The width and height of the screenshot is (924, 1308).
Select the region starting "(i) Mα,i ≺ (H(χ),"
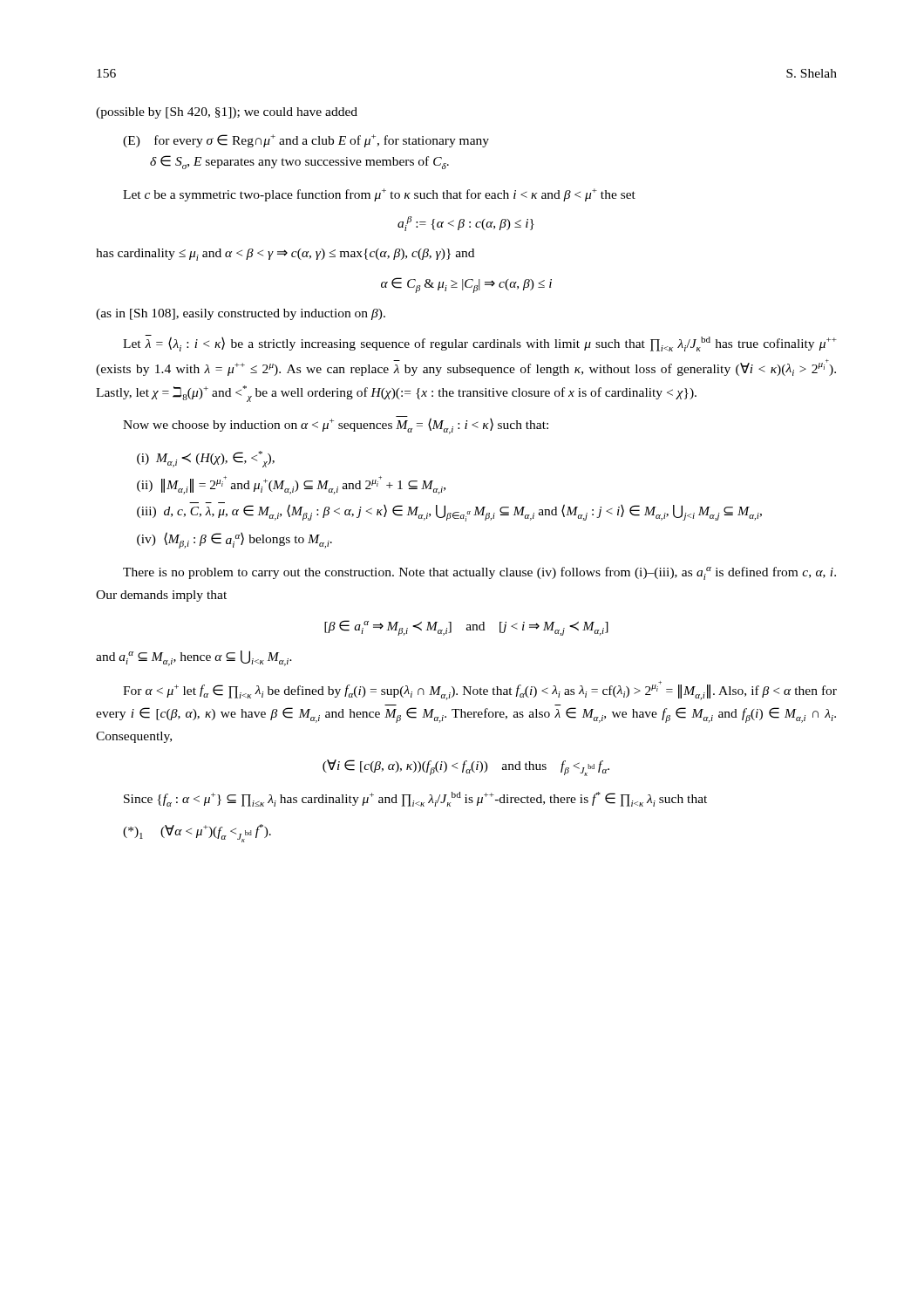tap(206, 458)
